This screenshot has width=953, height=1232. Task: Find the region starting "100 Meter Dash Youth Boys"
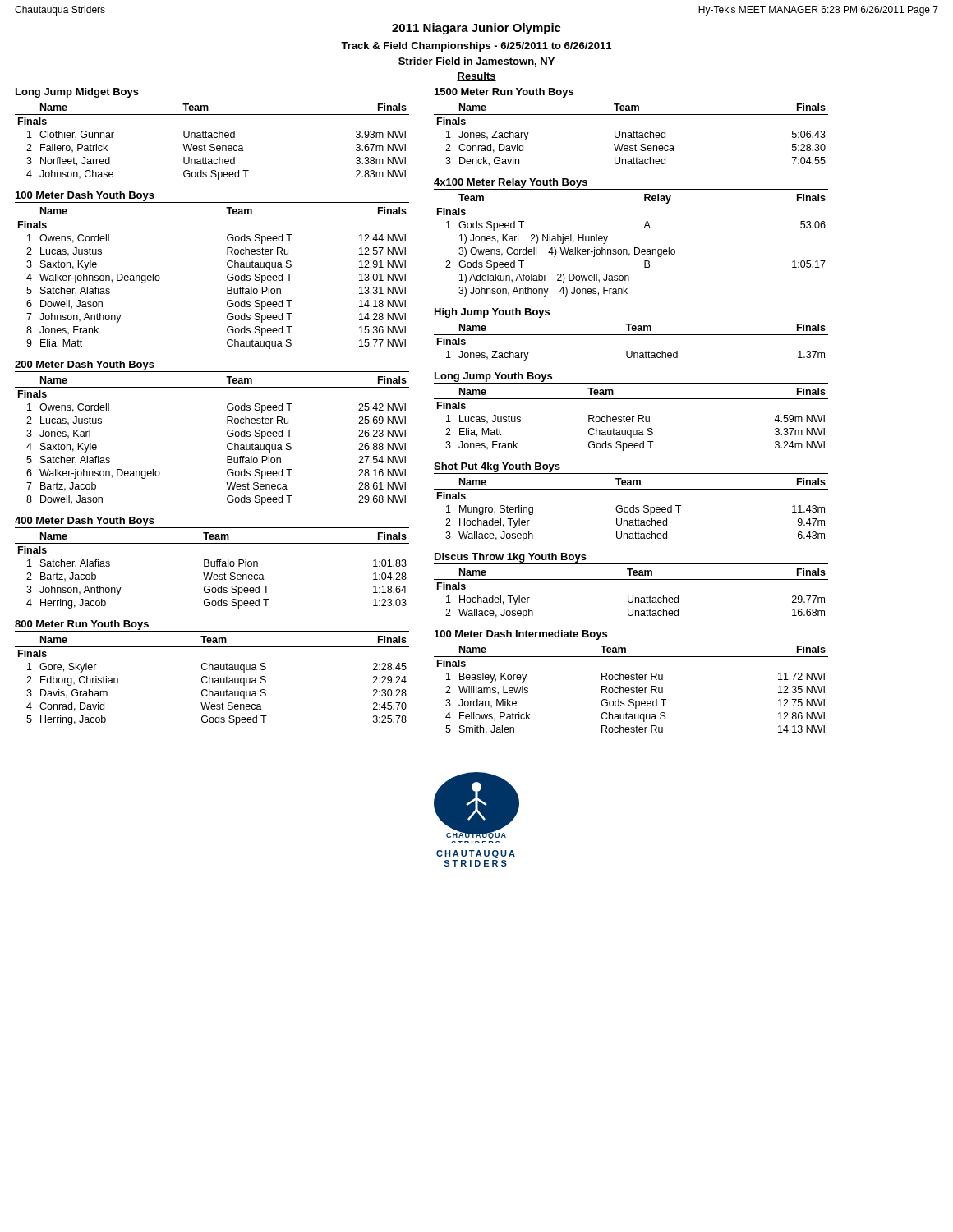(85, 195)
